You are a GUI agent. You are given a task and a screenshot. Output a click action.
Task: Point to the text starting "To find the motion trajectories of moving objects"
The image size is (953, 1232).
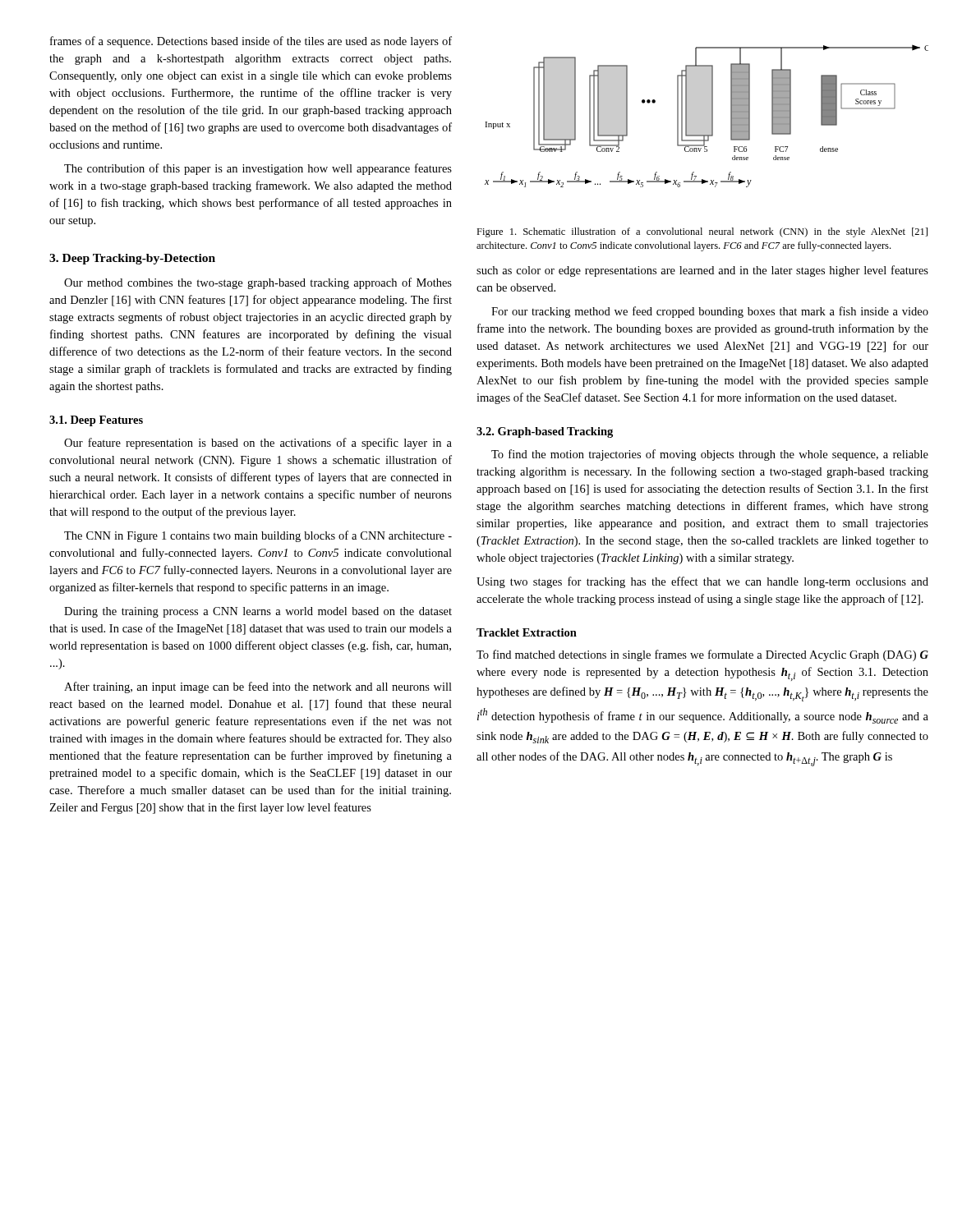[x=702, y=506]
